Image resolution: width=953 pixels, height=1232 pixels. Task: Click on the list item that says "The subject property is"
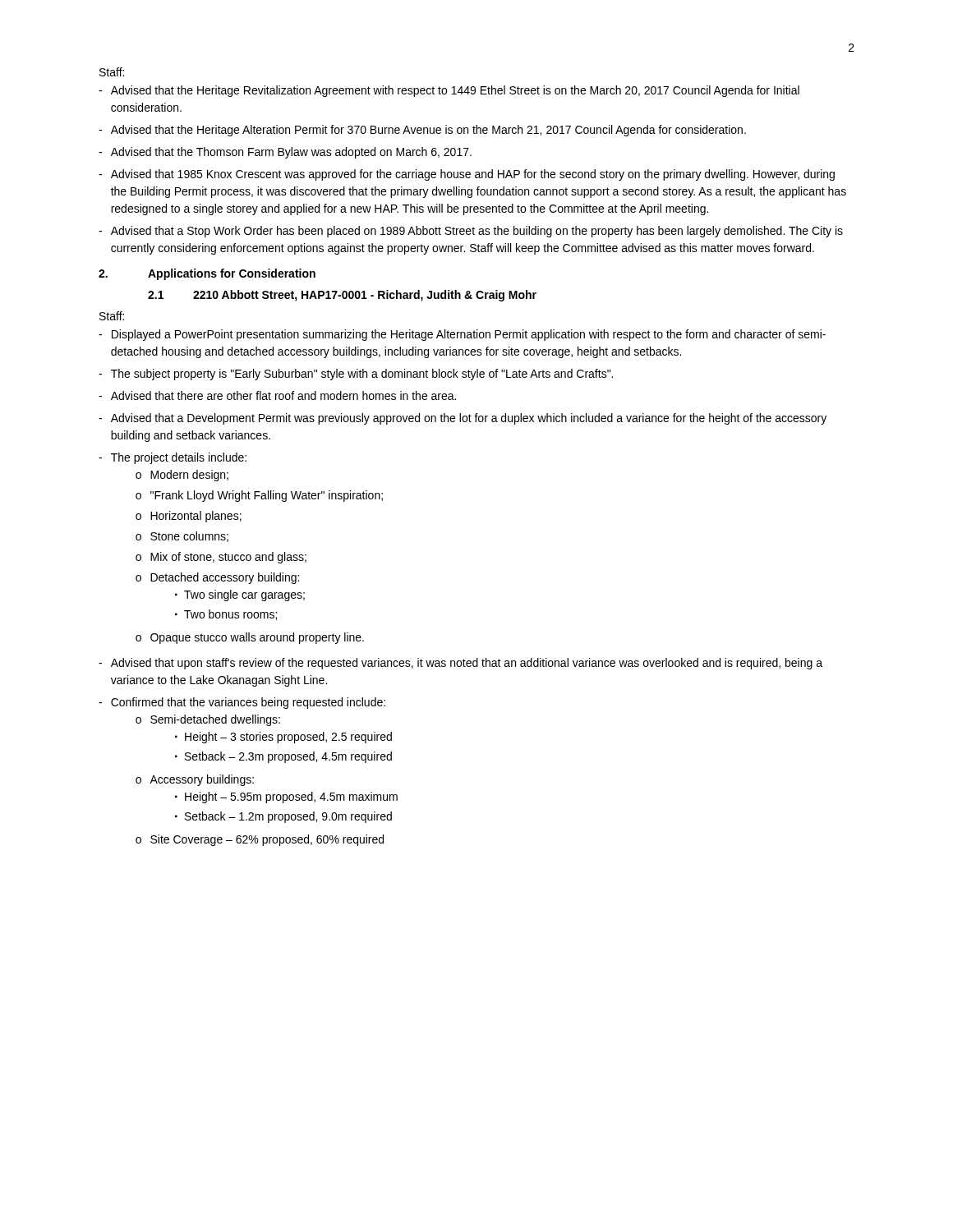483,374
